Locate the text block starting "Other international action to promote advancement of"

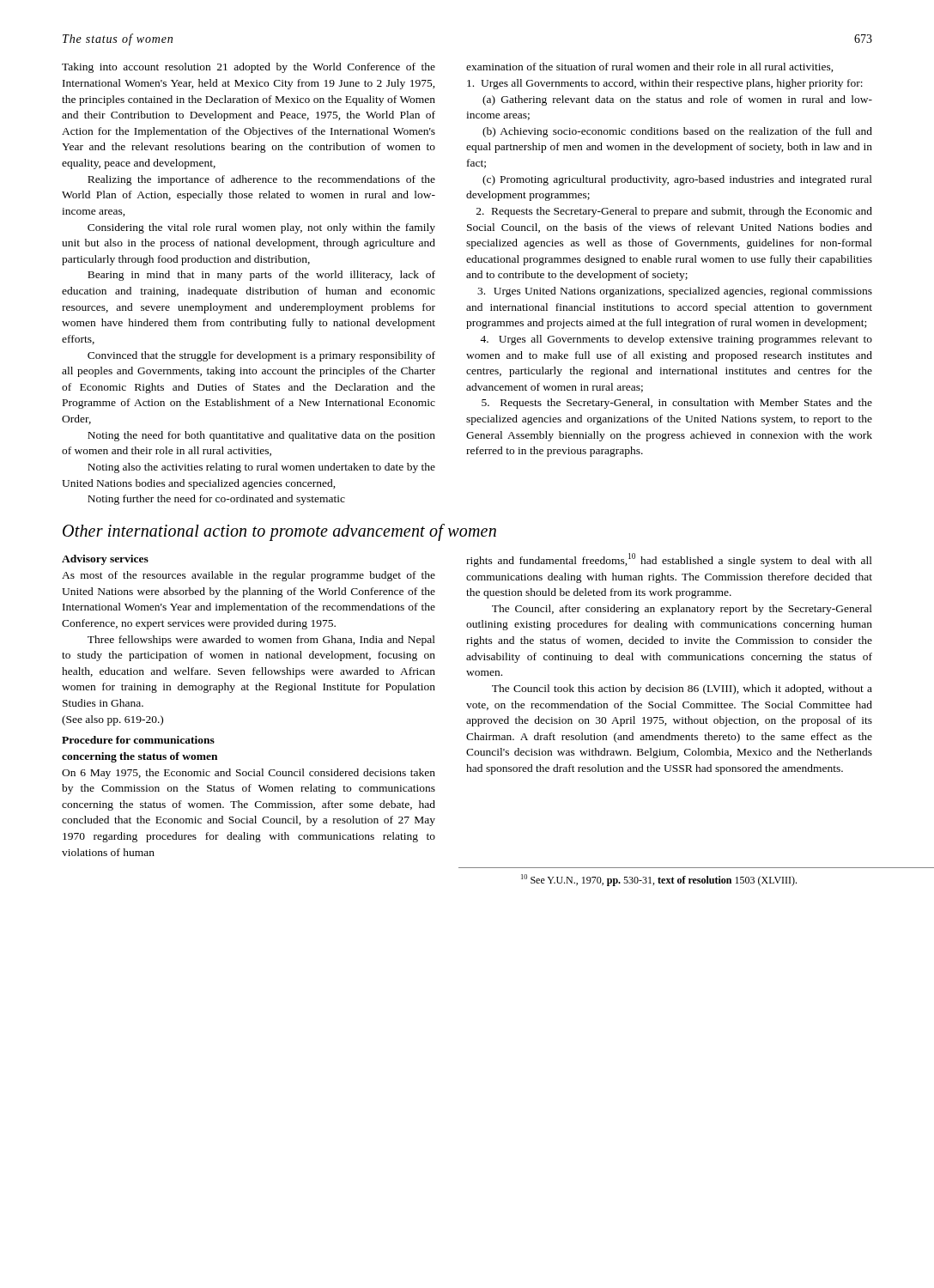[279, 530]
